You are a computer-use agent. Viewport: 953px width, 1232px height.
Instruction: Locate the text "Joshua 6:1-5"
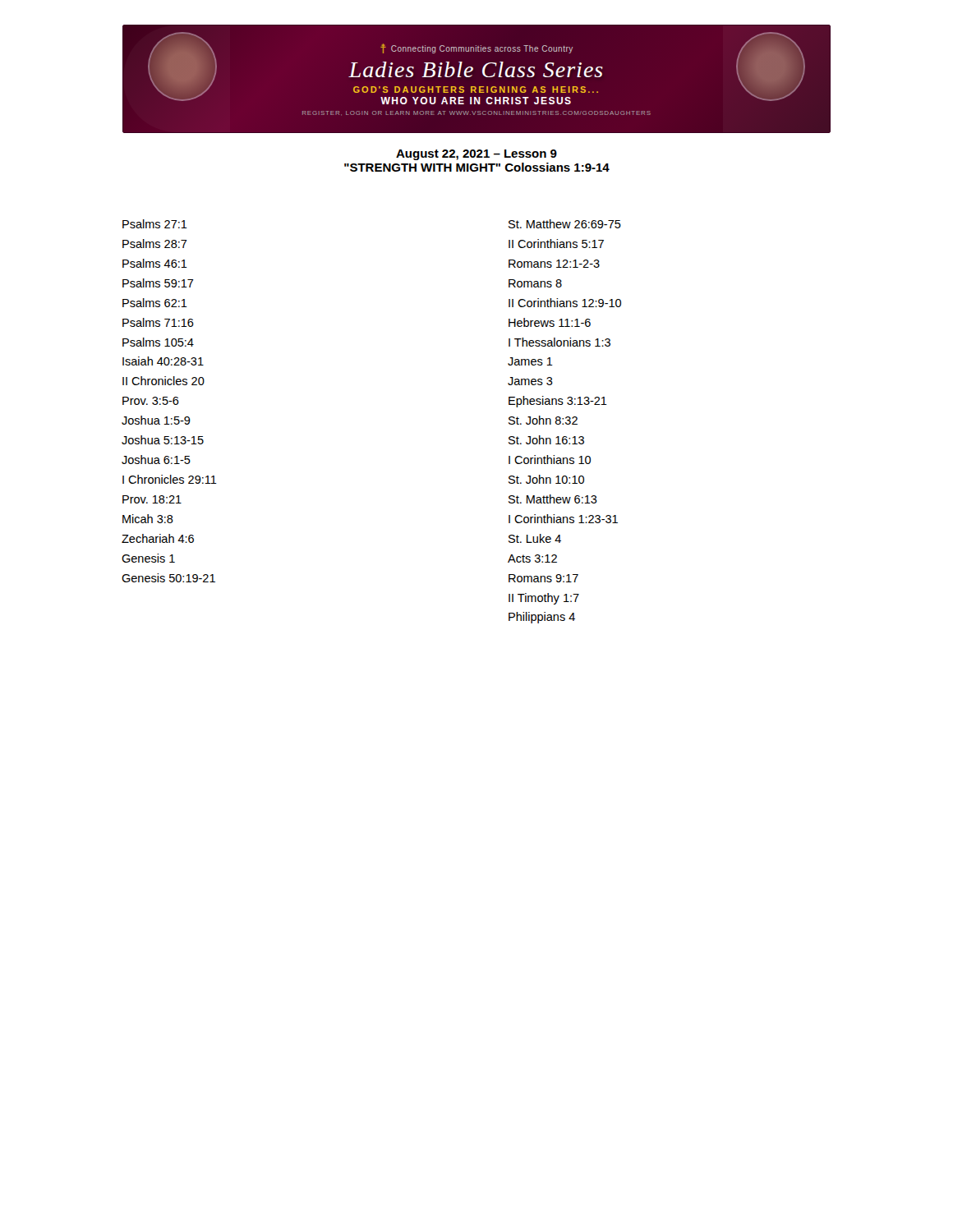point(156,460)
